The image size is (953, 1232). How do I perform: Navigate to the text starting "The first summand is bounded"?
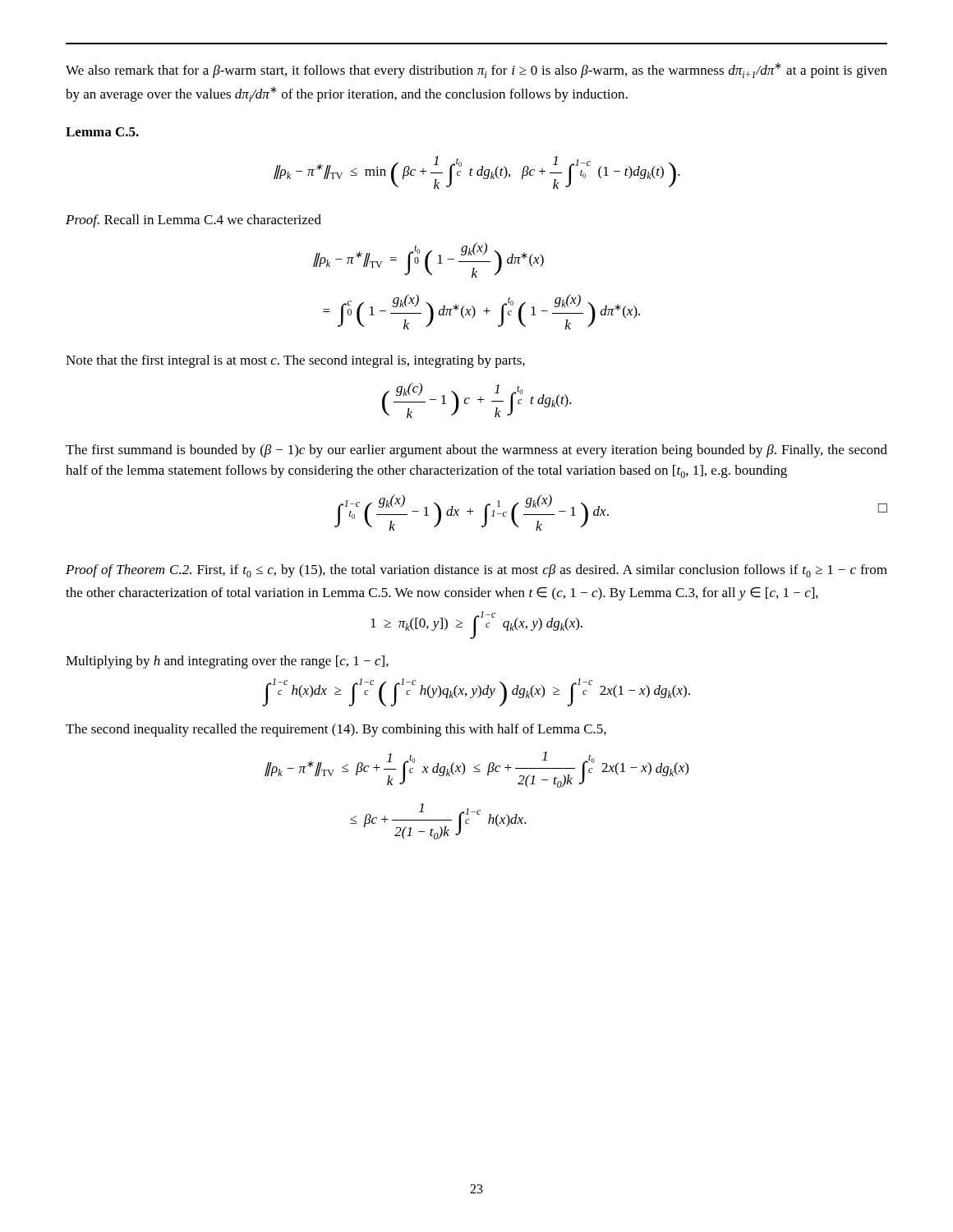(476, 461)
